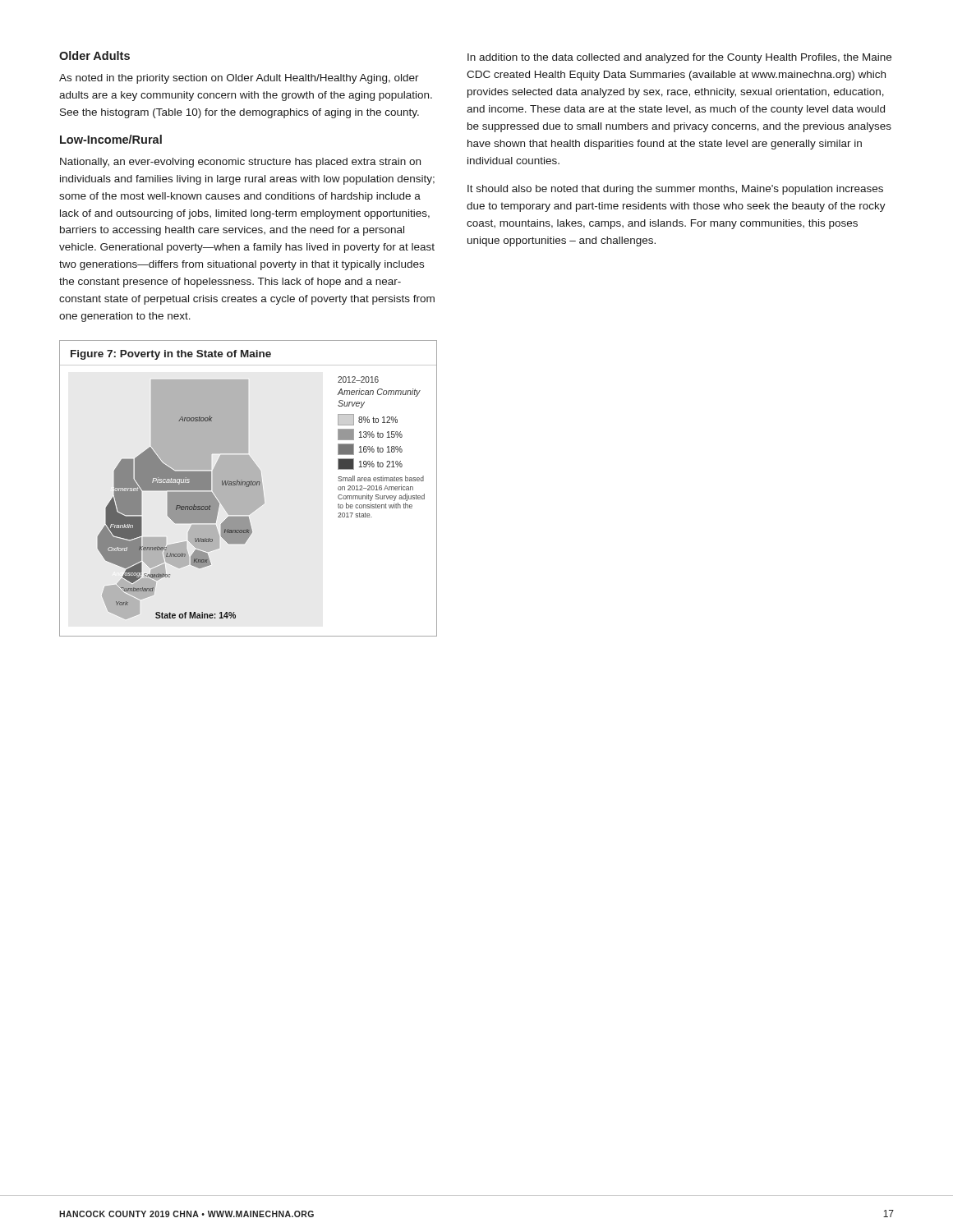Viewport: 953px width, 1232px height.
Task: Point to the block beginning "As noted in"
Action: click(246, 95)
